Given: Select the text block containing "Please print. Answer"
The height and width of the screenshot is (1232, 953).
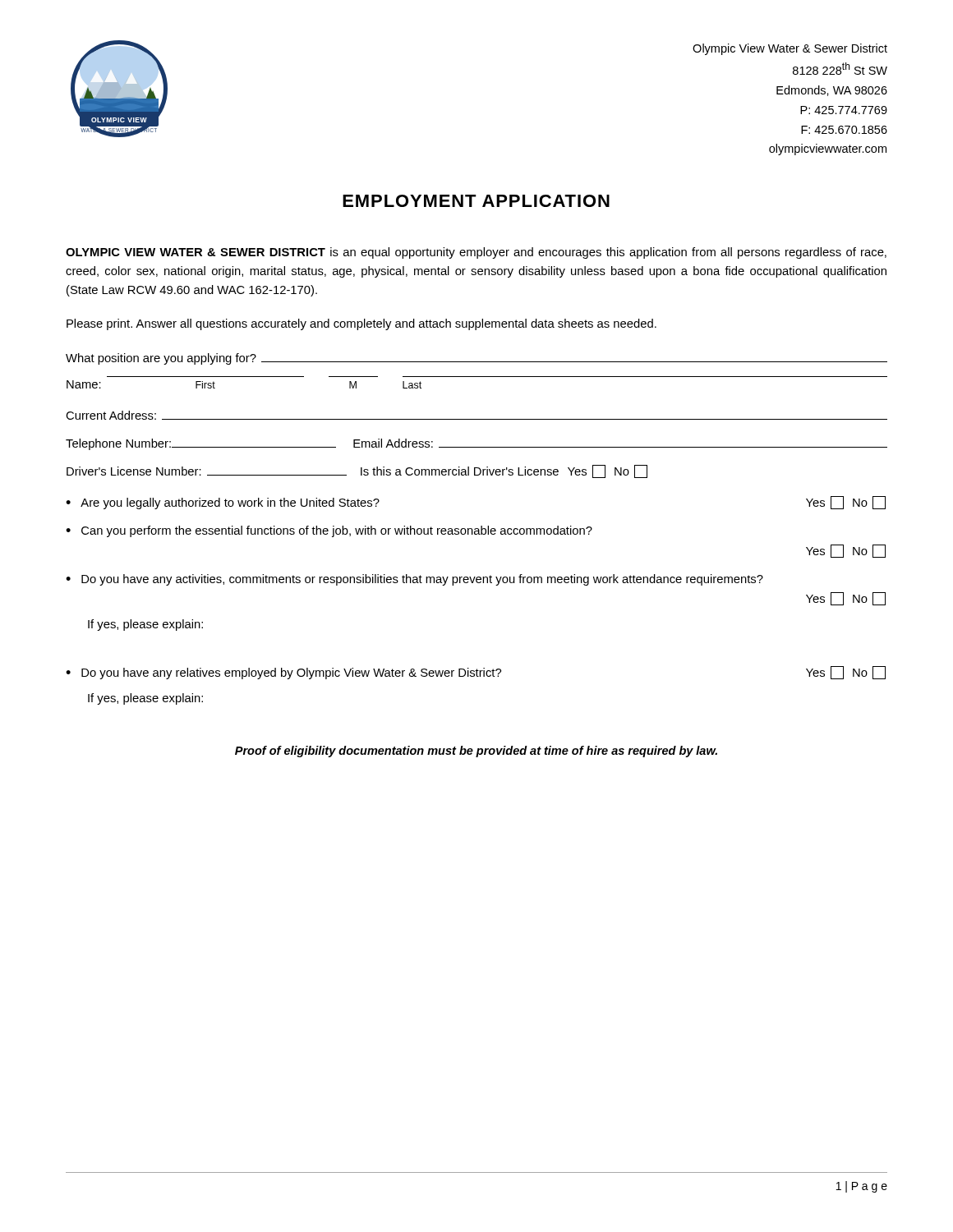Looking at the screenshot, I should [x=476, y=324].
